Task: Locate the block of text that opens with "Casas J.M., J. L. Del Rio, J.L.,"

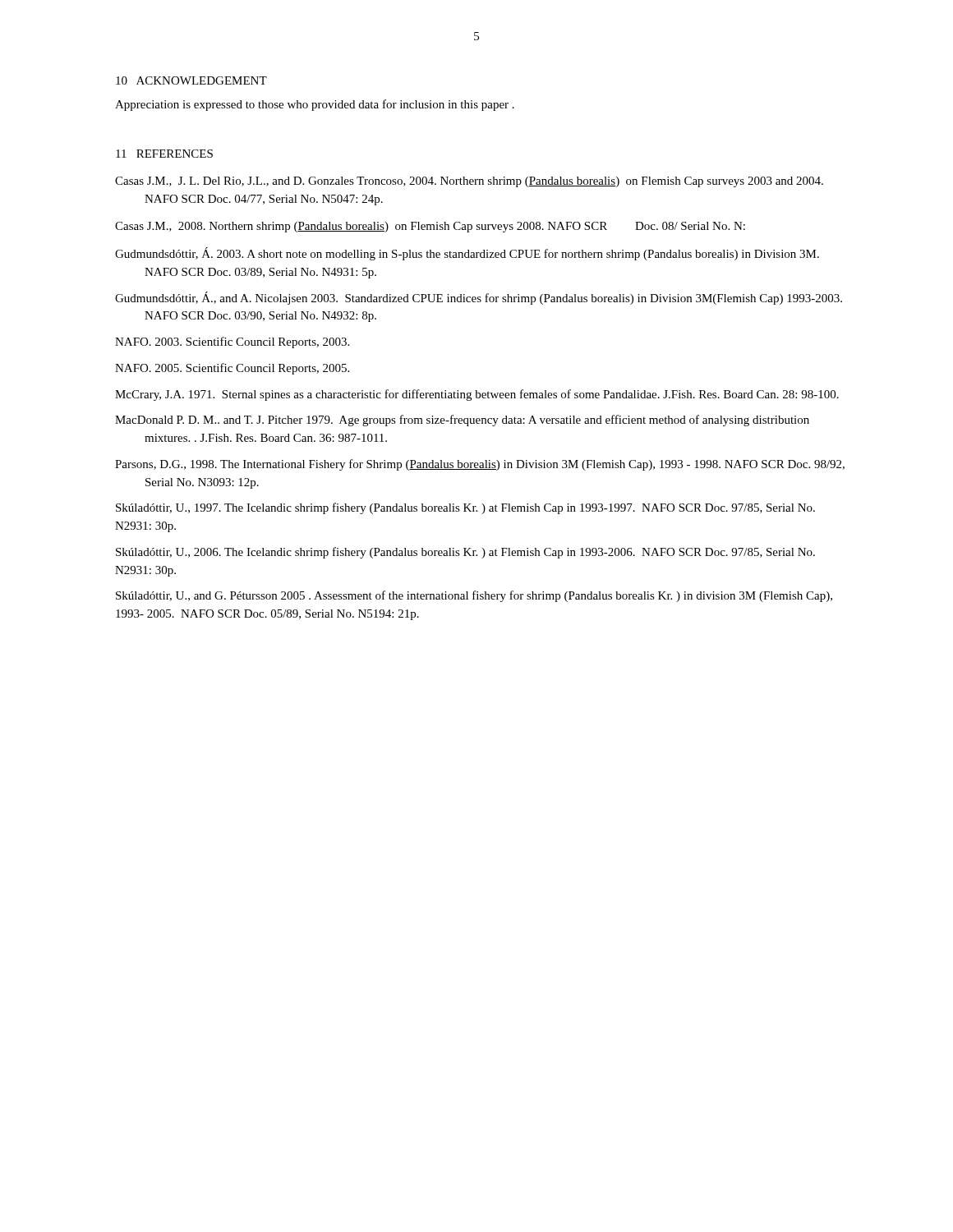Action: [x=469, y=189]
